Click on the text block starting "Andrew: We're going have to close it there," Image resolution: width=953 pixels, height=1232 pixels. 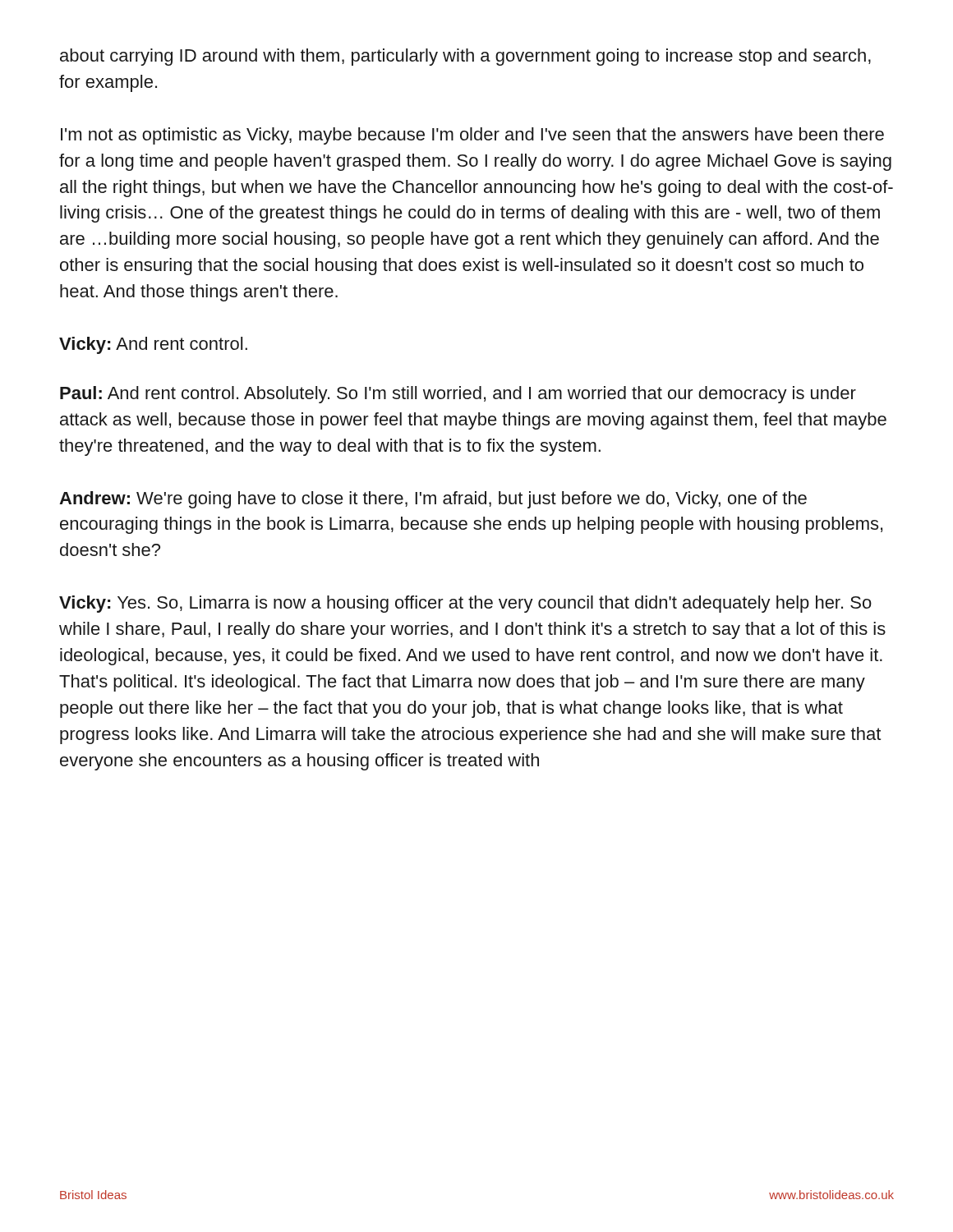pyautogui.click(x=472, y=524)
